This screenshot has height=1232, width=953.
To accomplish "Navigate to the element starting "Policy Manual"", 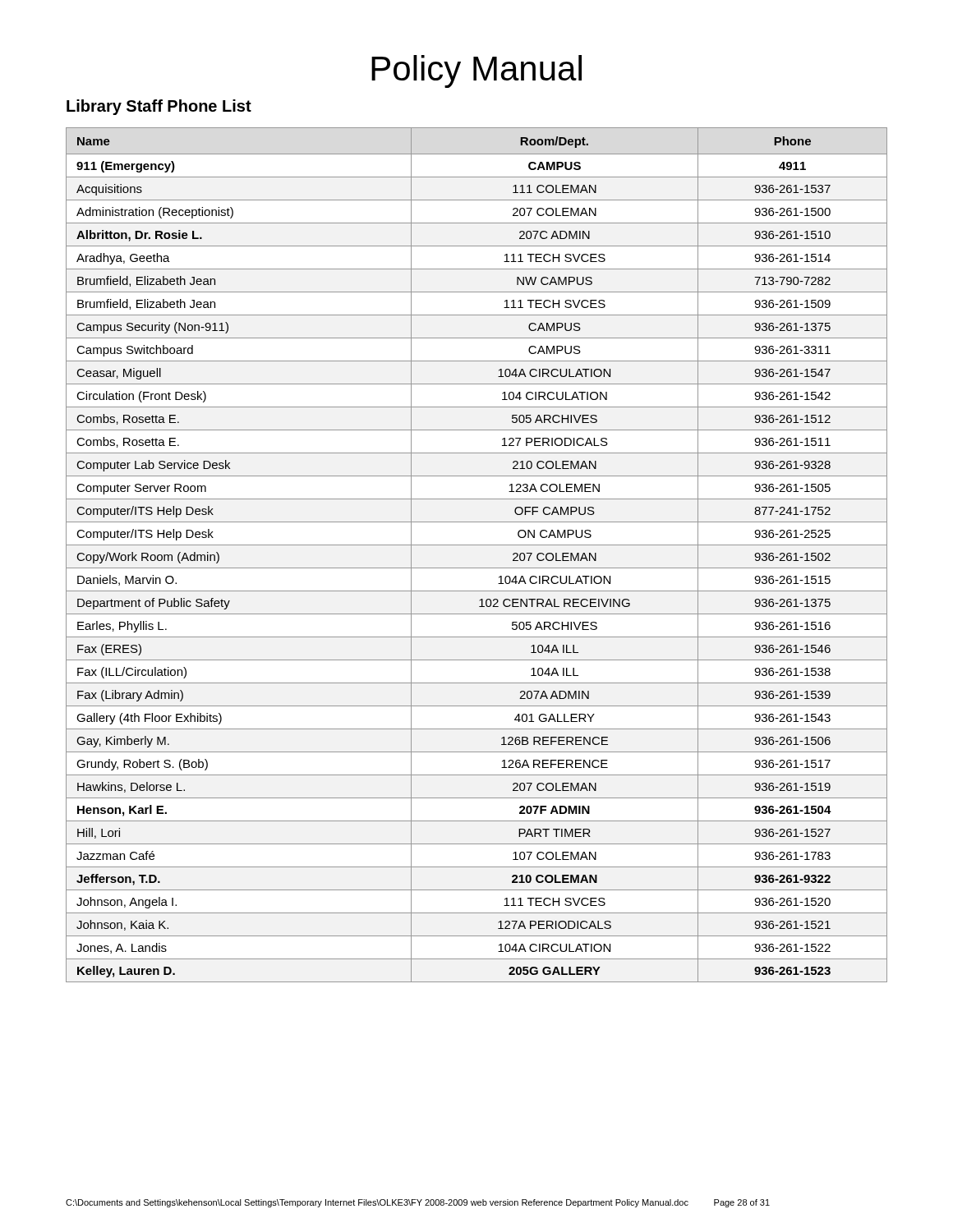I will click(x=476, y=69).
